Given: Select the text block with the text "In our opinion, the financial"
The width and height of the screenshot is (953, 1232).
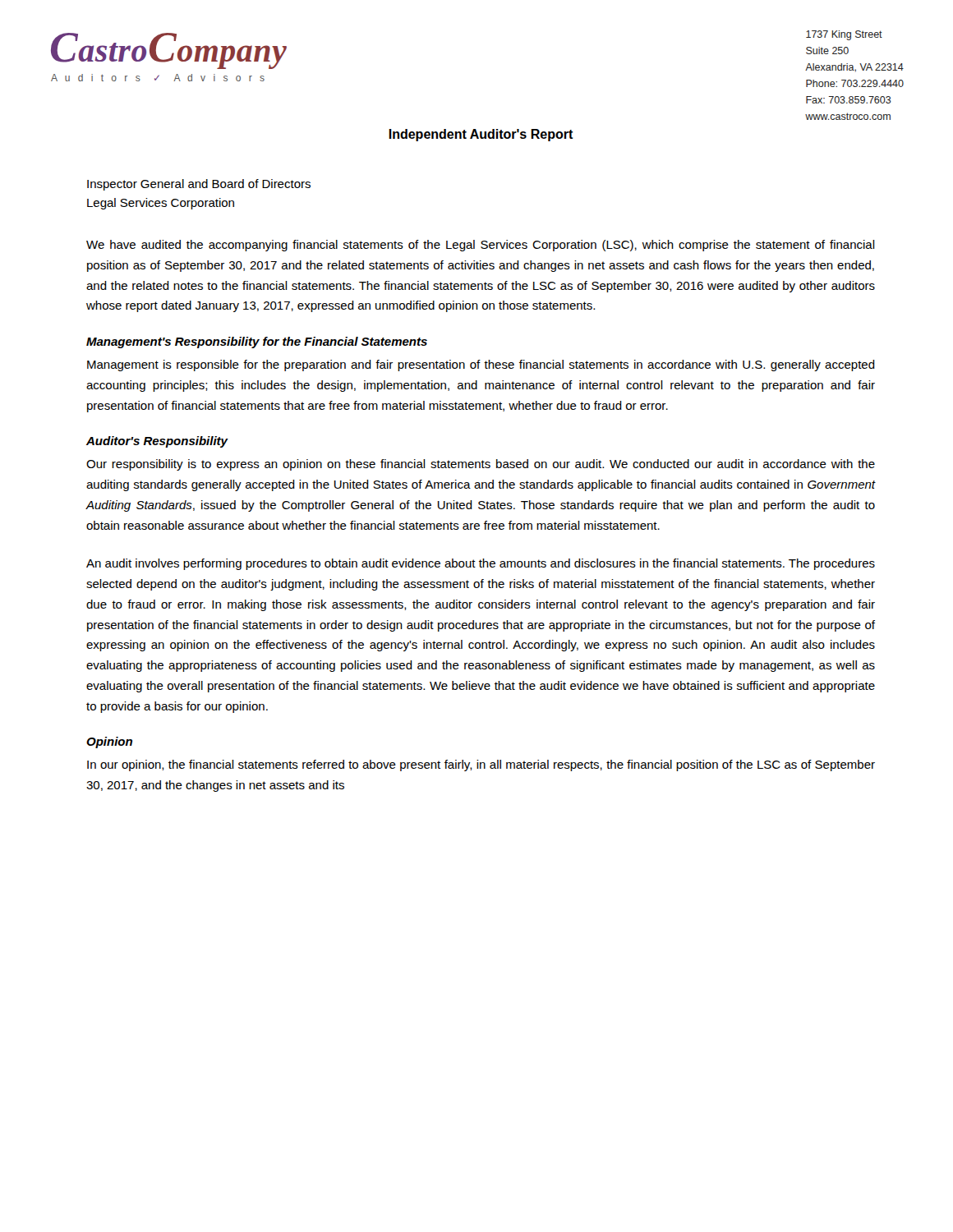Looking at the screenshot, I should [481, 775].
